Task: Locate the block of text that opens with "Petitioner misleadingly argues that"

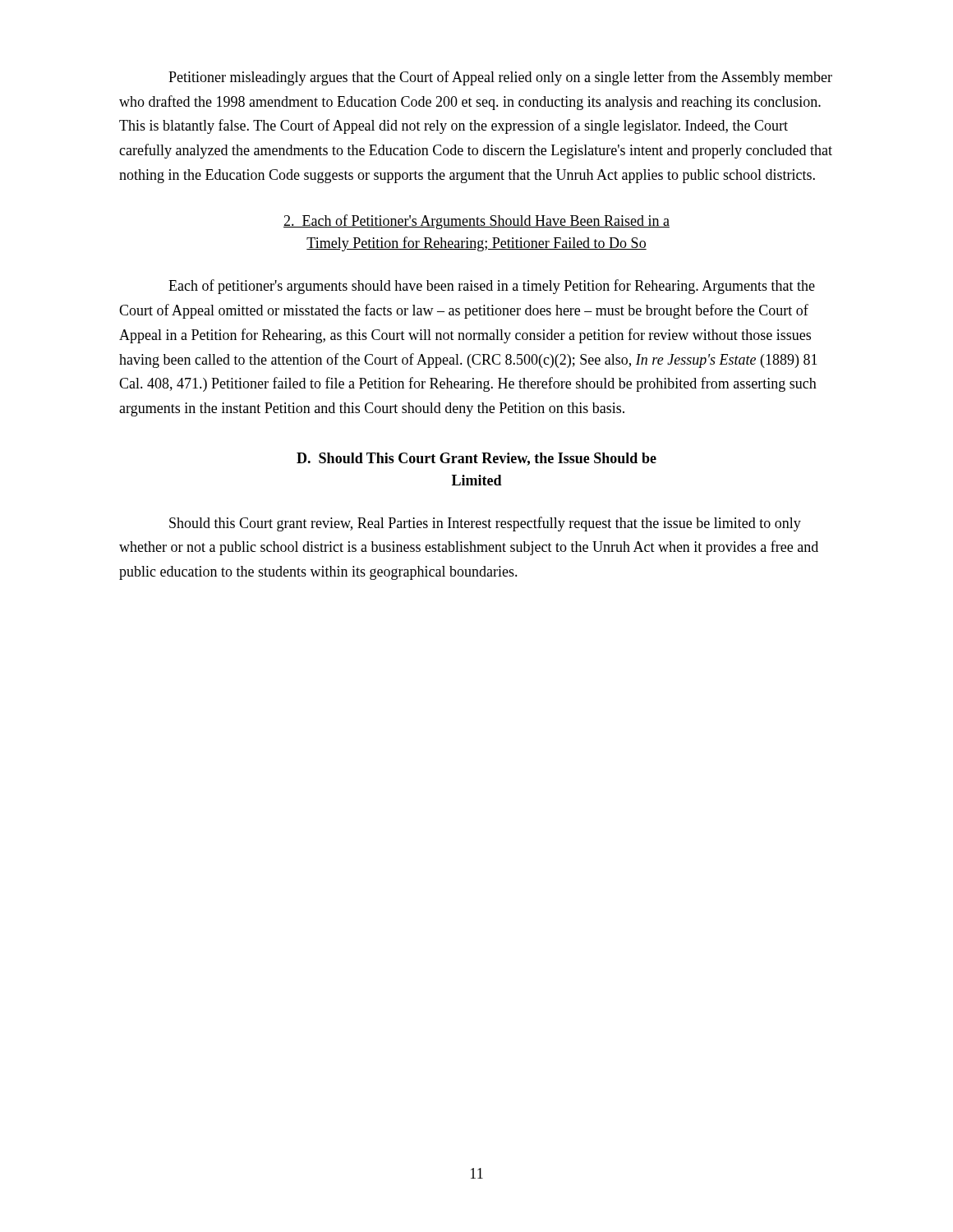Action: click(x=476, y=127)
